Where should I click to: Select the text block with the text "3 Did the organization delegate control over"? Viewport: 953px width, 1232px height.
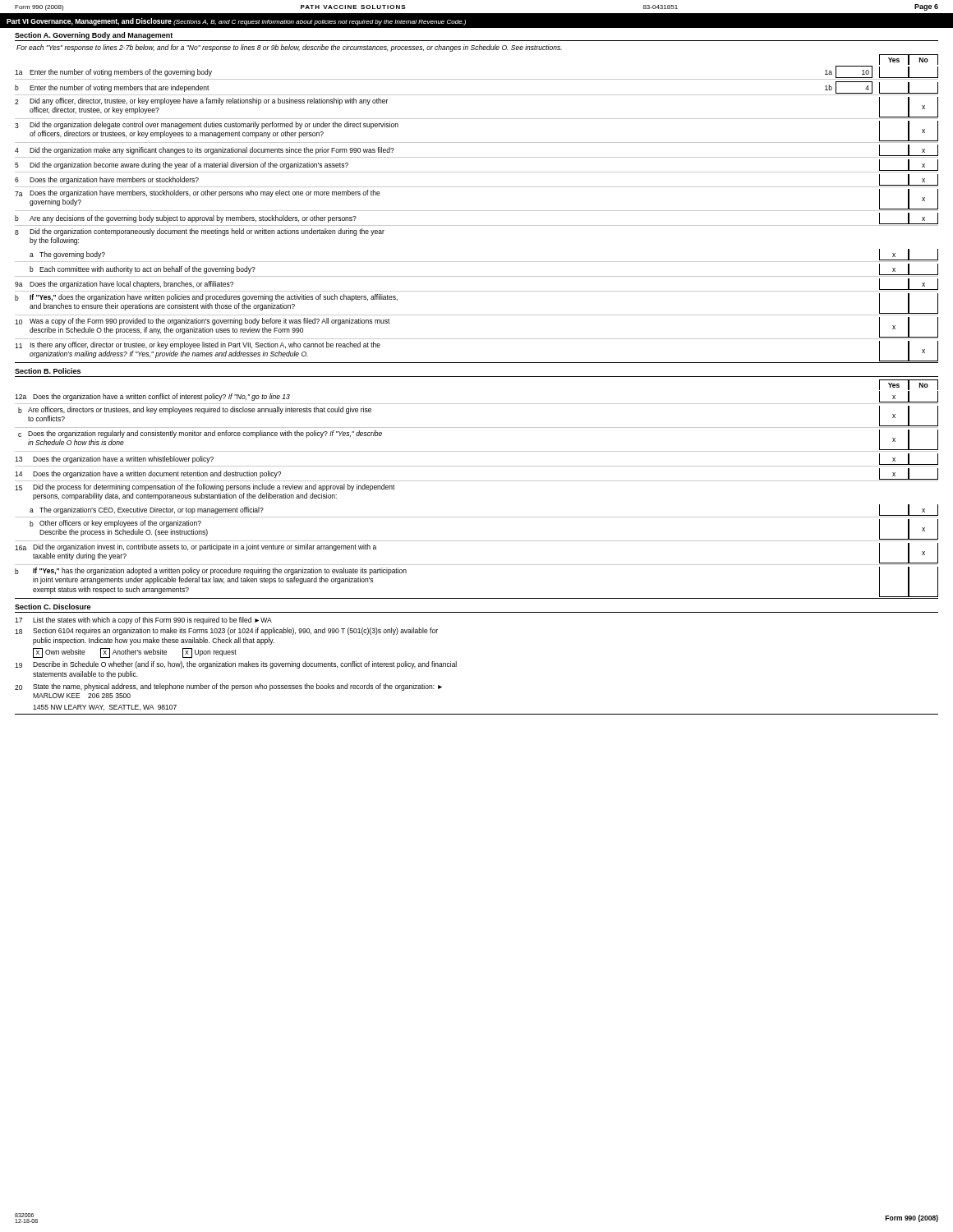476,131
